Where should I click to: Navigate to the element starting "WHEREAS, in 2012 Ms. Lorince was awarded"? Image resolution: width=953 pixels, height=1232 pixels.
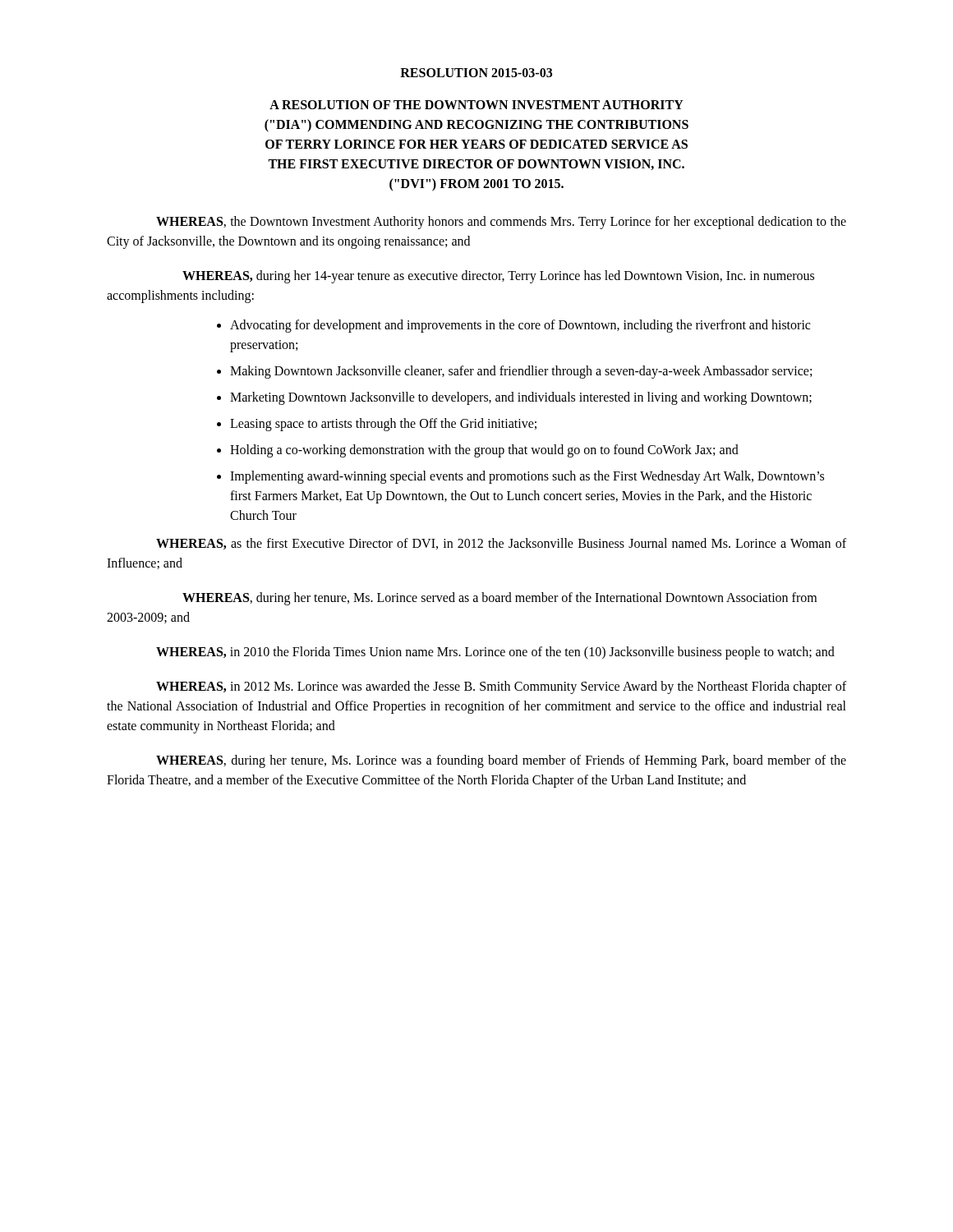[476, 706]
